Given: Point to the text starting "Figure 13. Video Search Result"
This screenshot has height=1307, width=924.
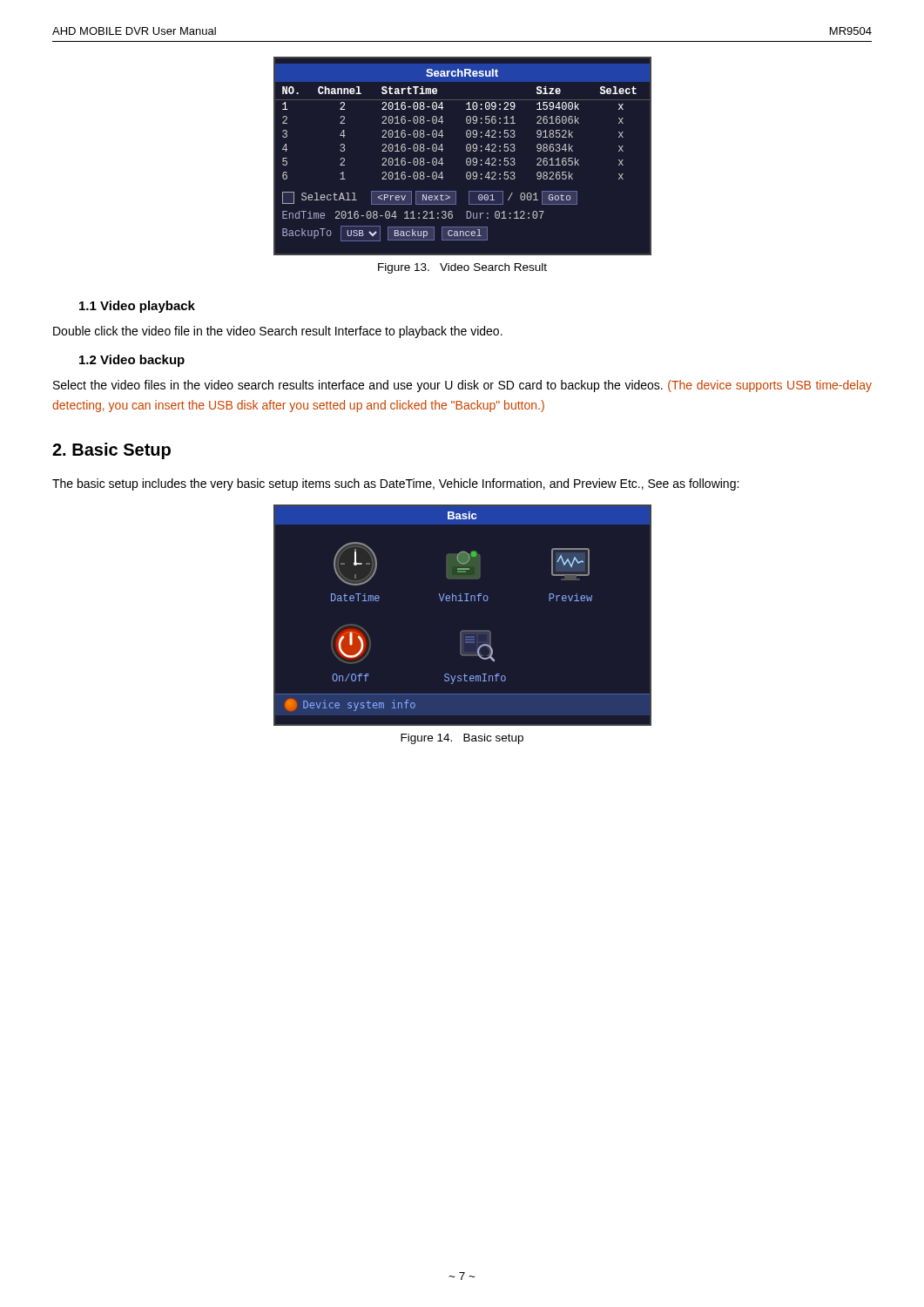Looking at the screenshot, I should tap(462, 267).
